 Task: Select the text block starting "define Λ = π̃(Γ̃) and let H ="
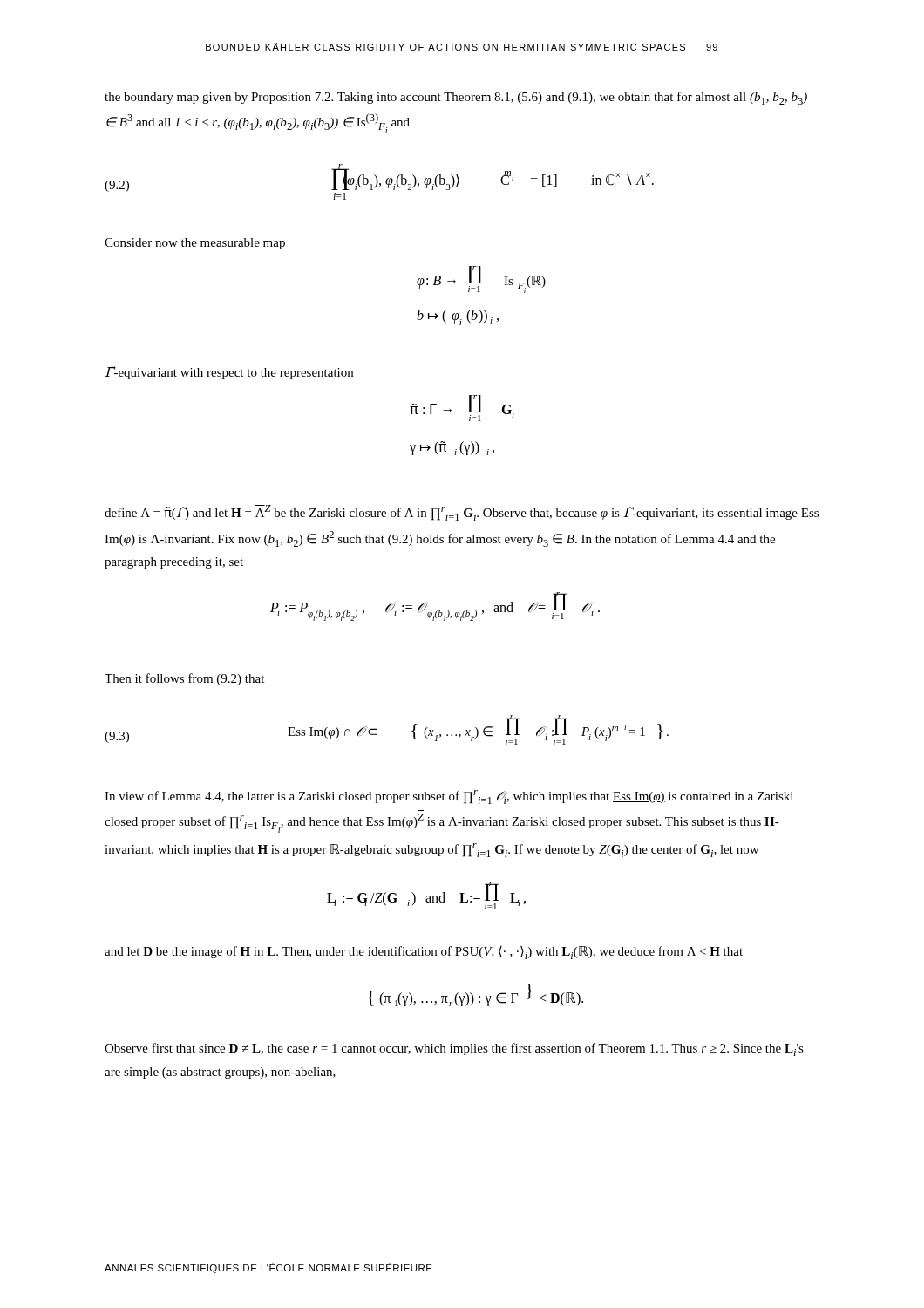tap(462, 536)
